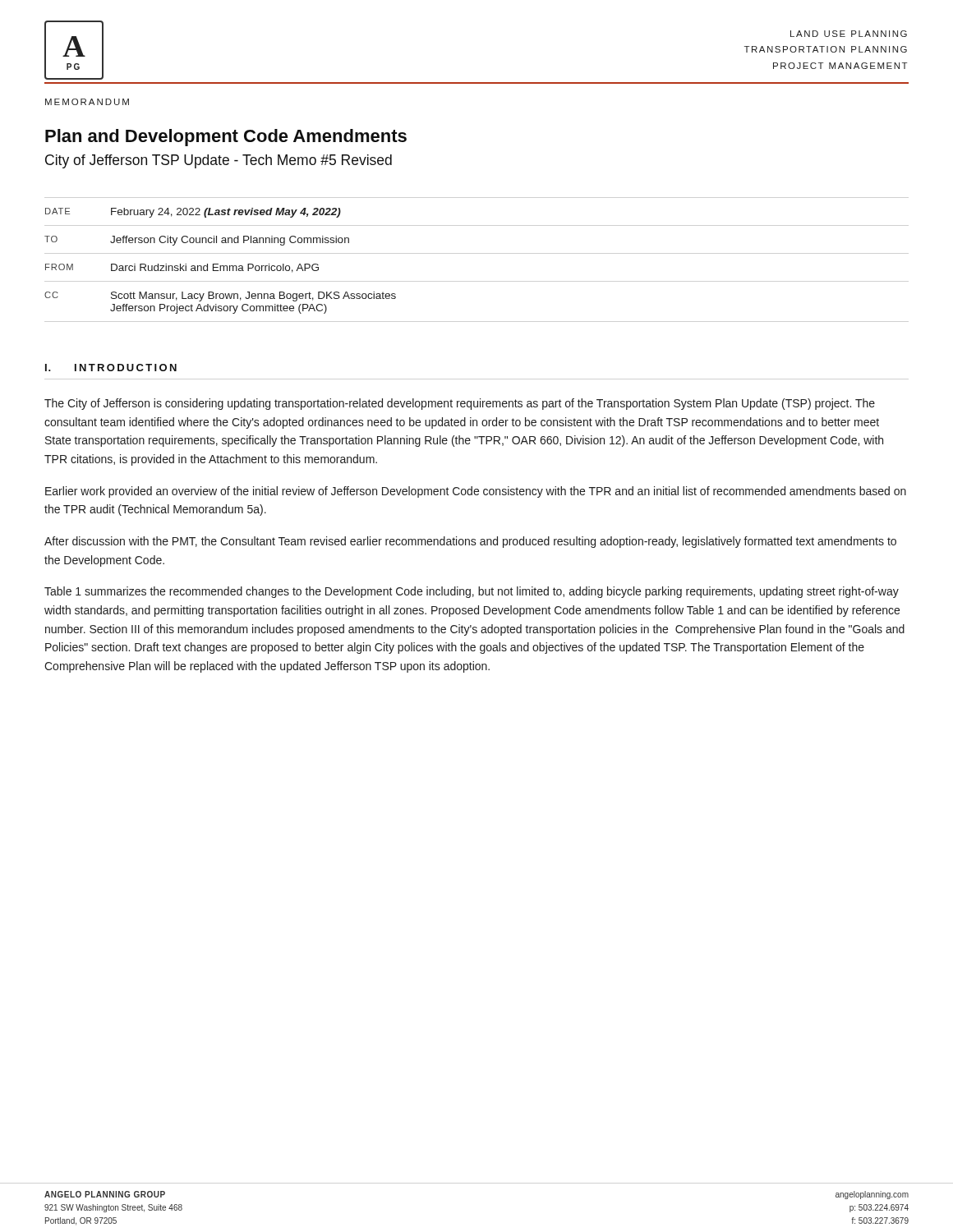953x1232 pixels.
Task: Locate the section header that reads "City of Jefferson TSP Update ‑ Tech"
Action: pyautogui.click(x=218, y=160)
